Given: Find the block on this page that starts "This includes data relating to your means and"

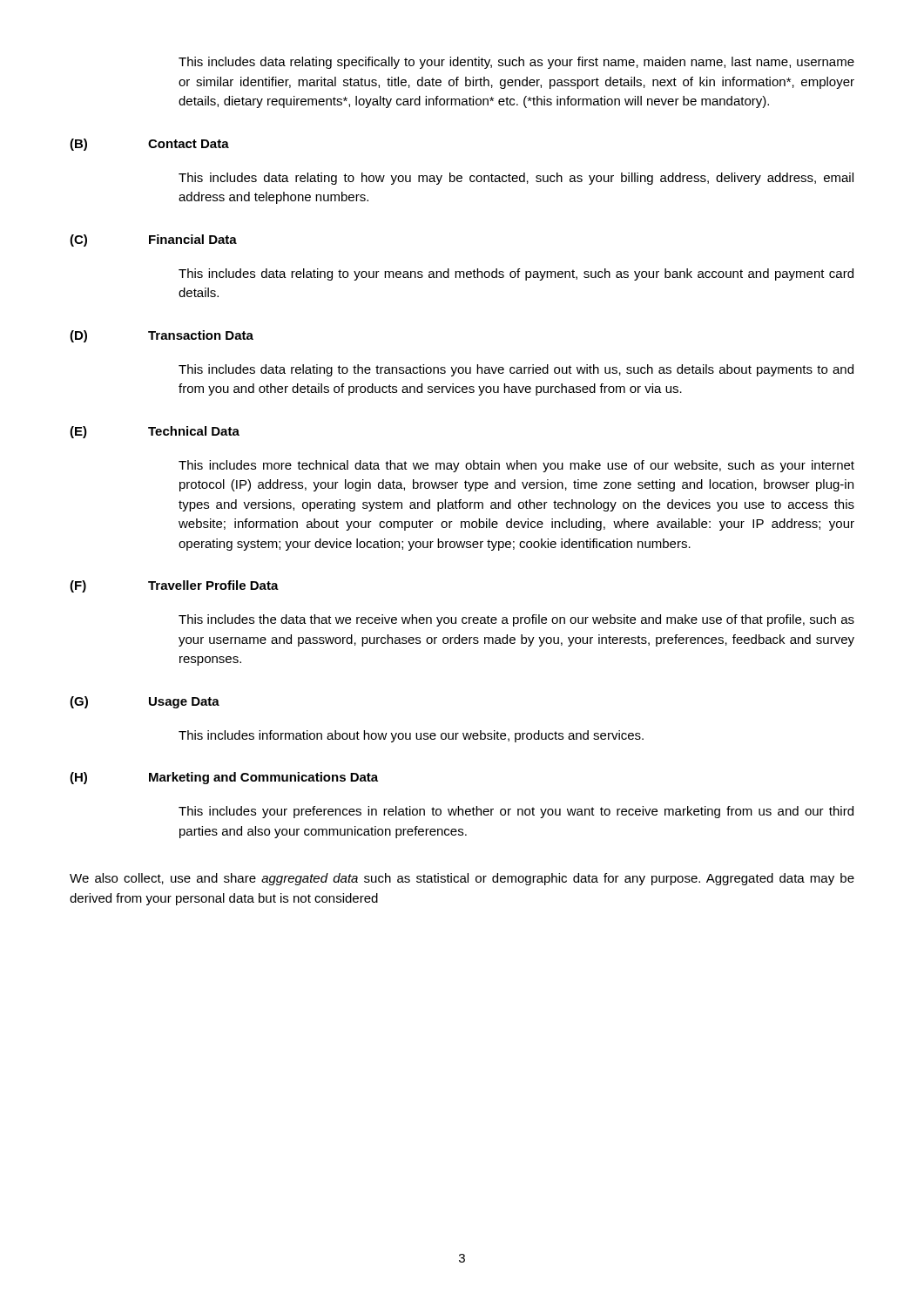Looking at the screenshot, I should coord(516,283).
